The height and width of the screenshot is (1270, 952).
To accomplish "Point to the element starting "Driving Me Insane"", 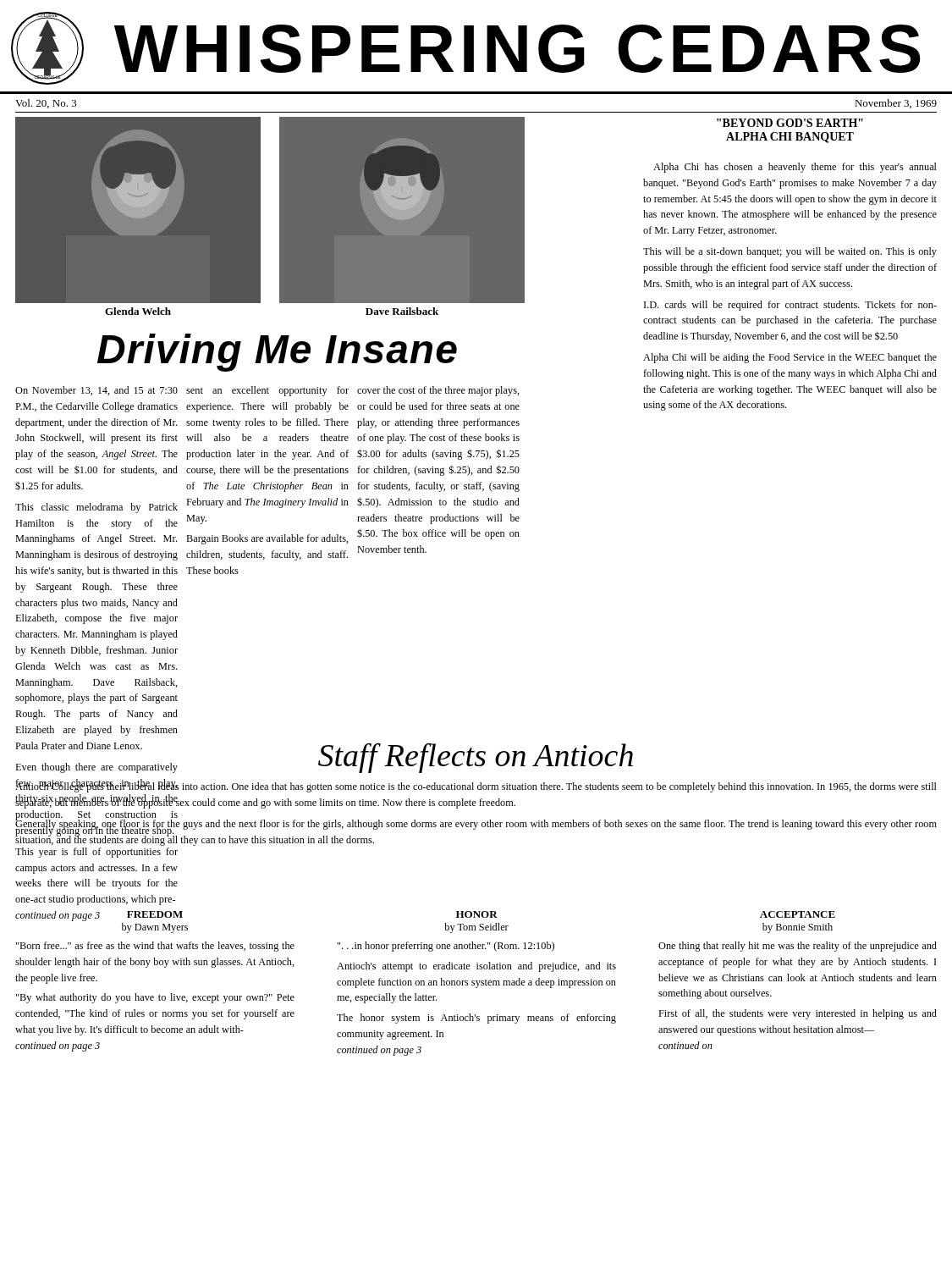I will [278, 349].
